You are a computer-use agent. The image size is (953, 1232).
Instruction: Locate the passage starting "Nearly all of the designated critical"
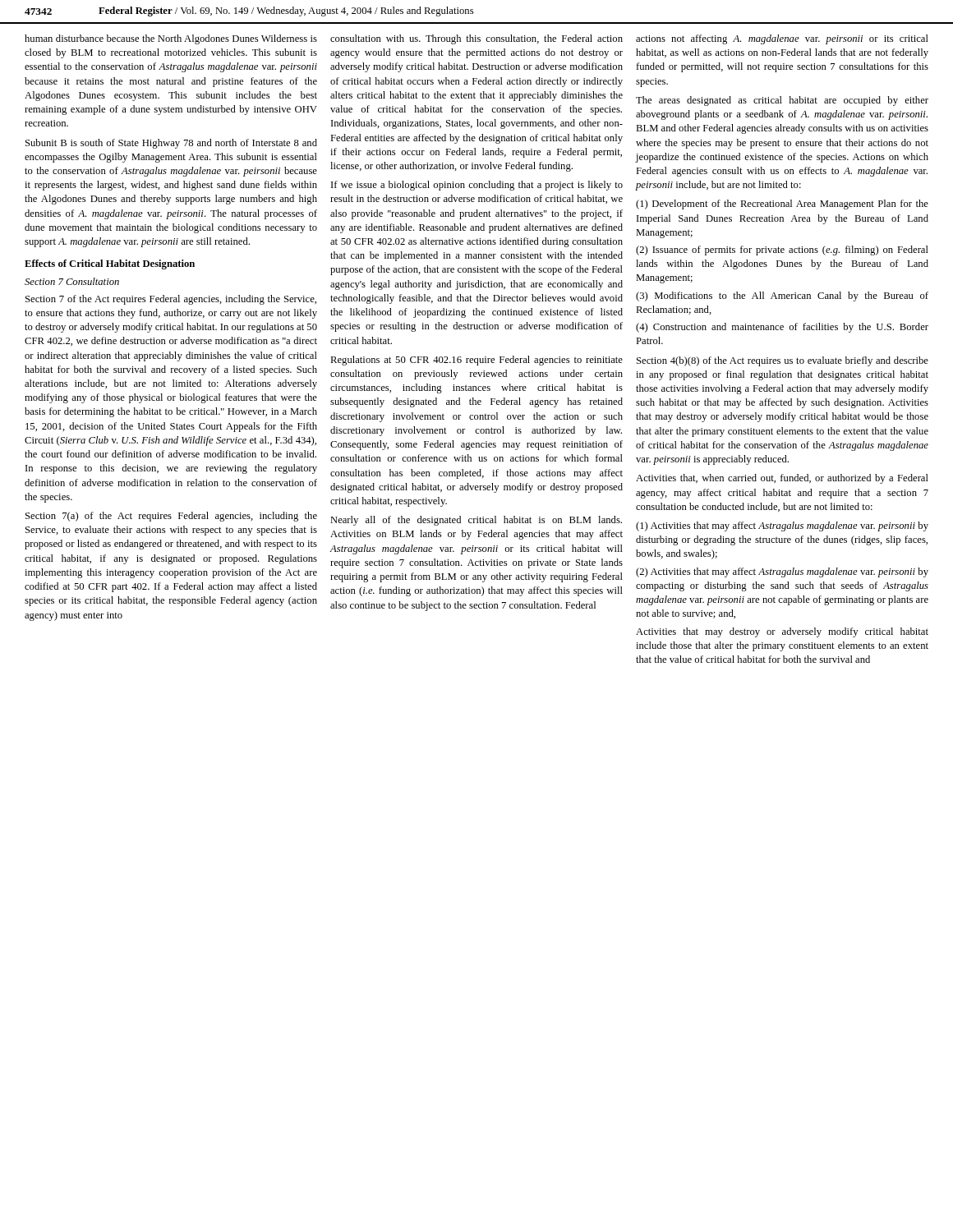pyautogui.click(x=476, y=563)
